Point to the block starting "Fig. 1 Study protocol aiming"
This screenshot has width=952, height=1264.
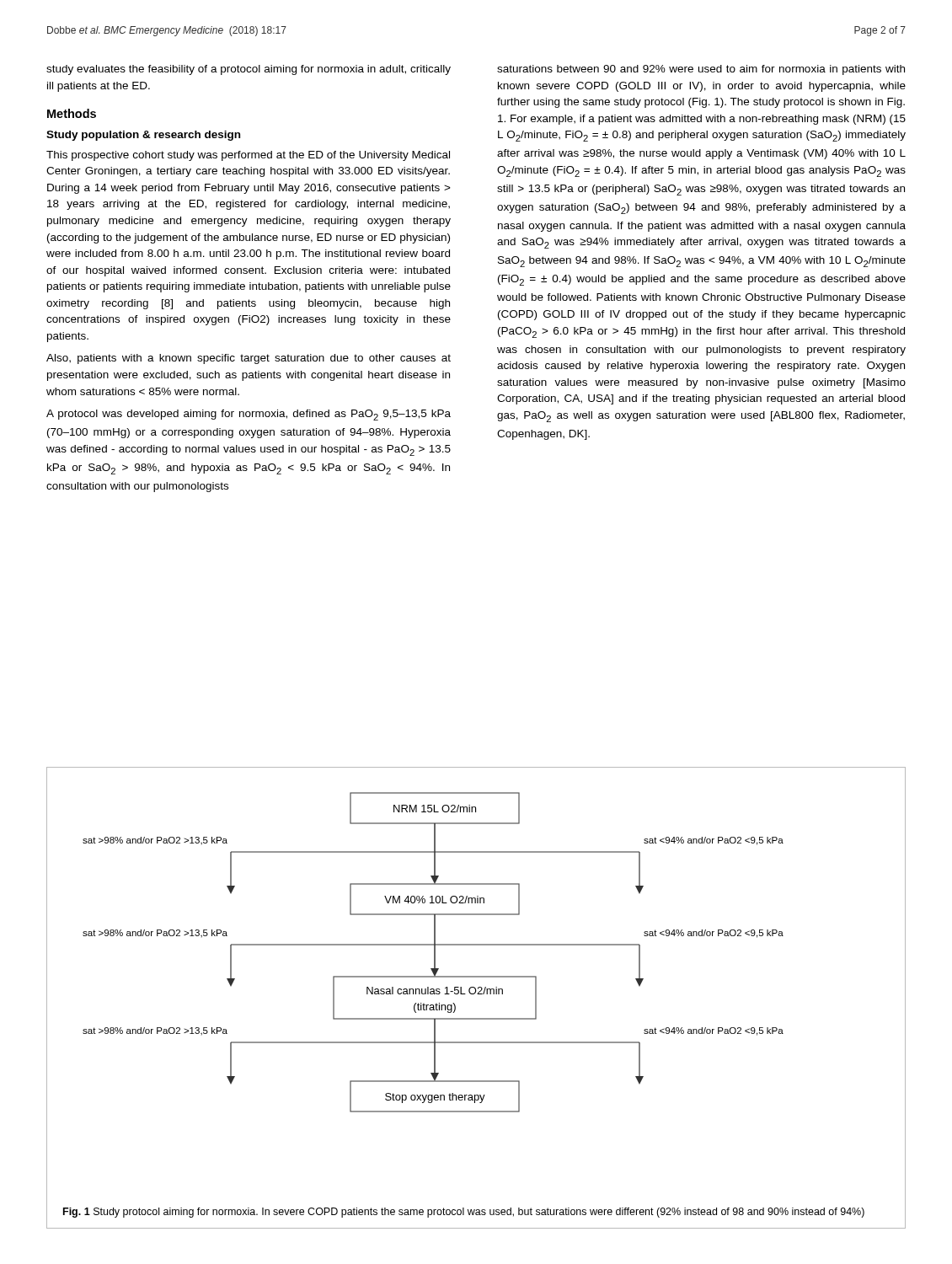point(464,1212)
